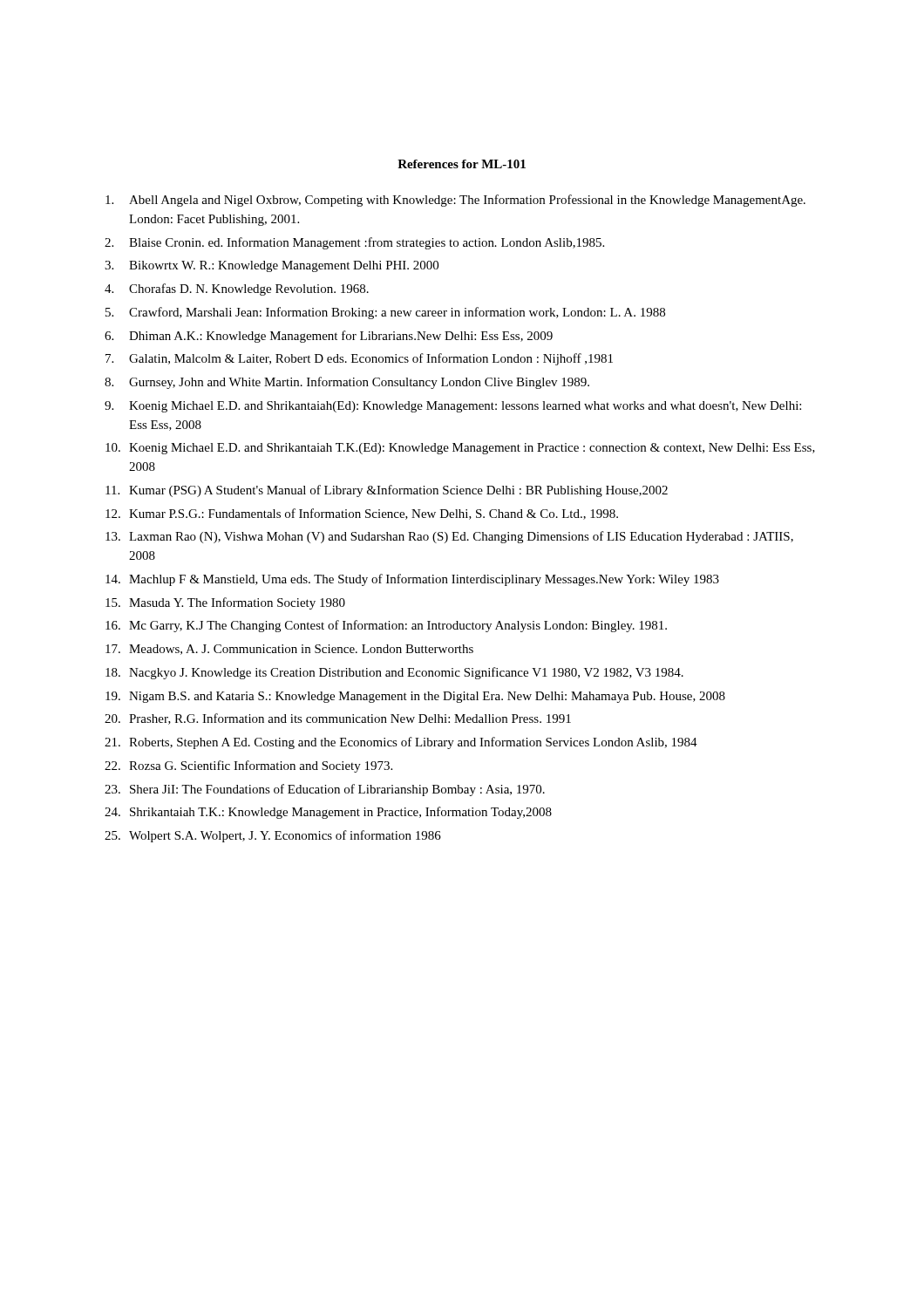Point to the passage starting "5. Crawford, Marshali Jean: Information Broking: a new"
Screen dimensions: 1308x924
point(462,313)
